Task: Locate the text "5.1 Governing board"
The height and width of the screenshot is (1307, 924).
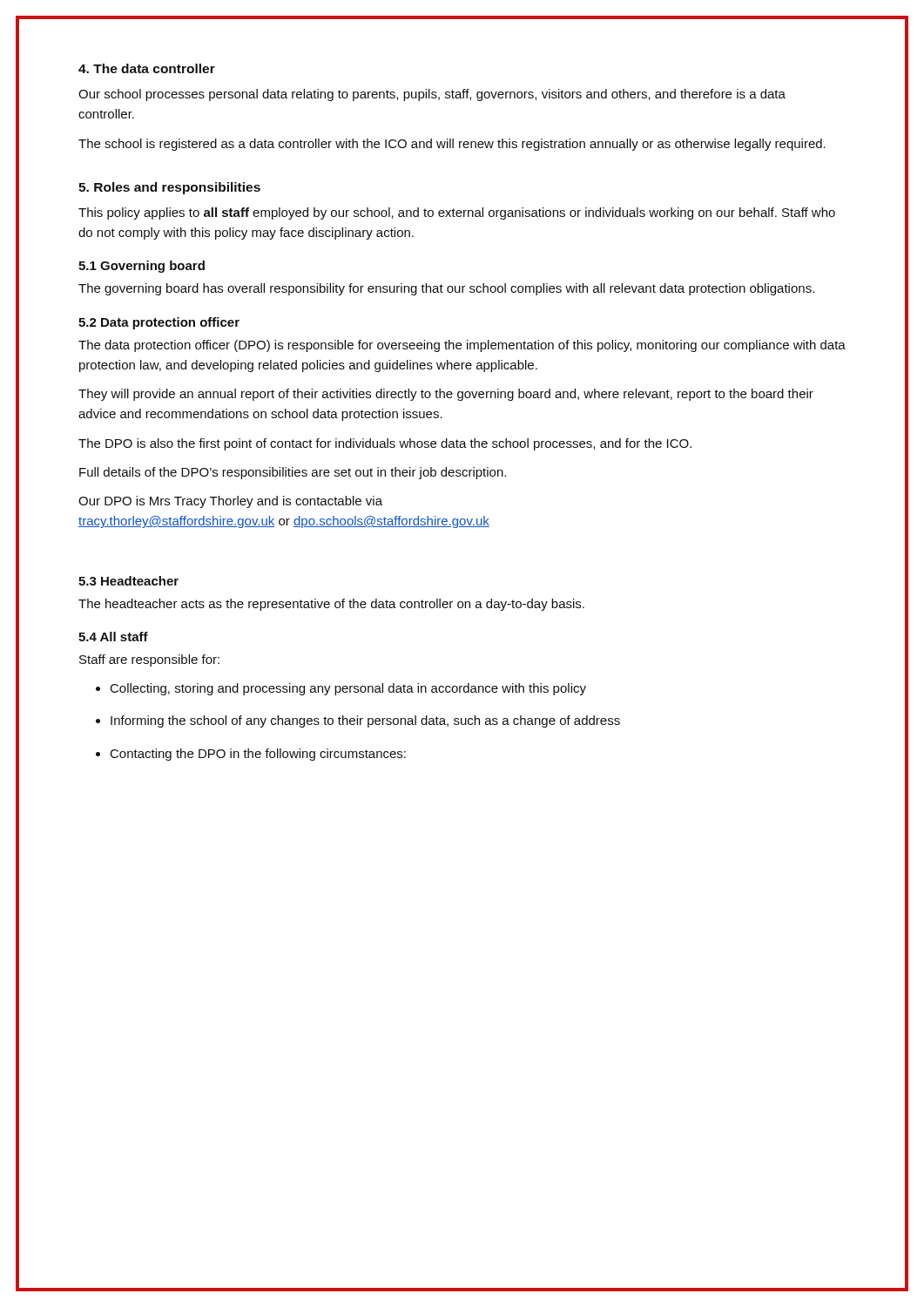Action: tap(142, 266)
